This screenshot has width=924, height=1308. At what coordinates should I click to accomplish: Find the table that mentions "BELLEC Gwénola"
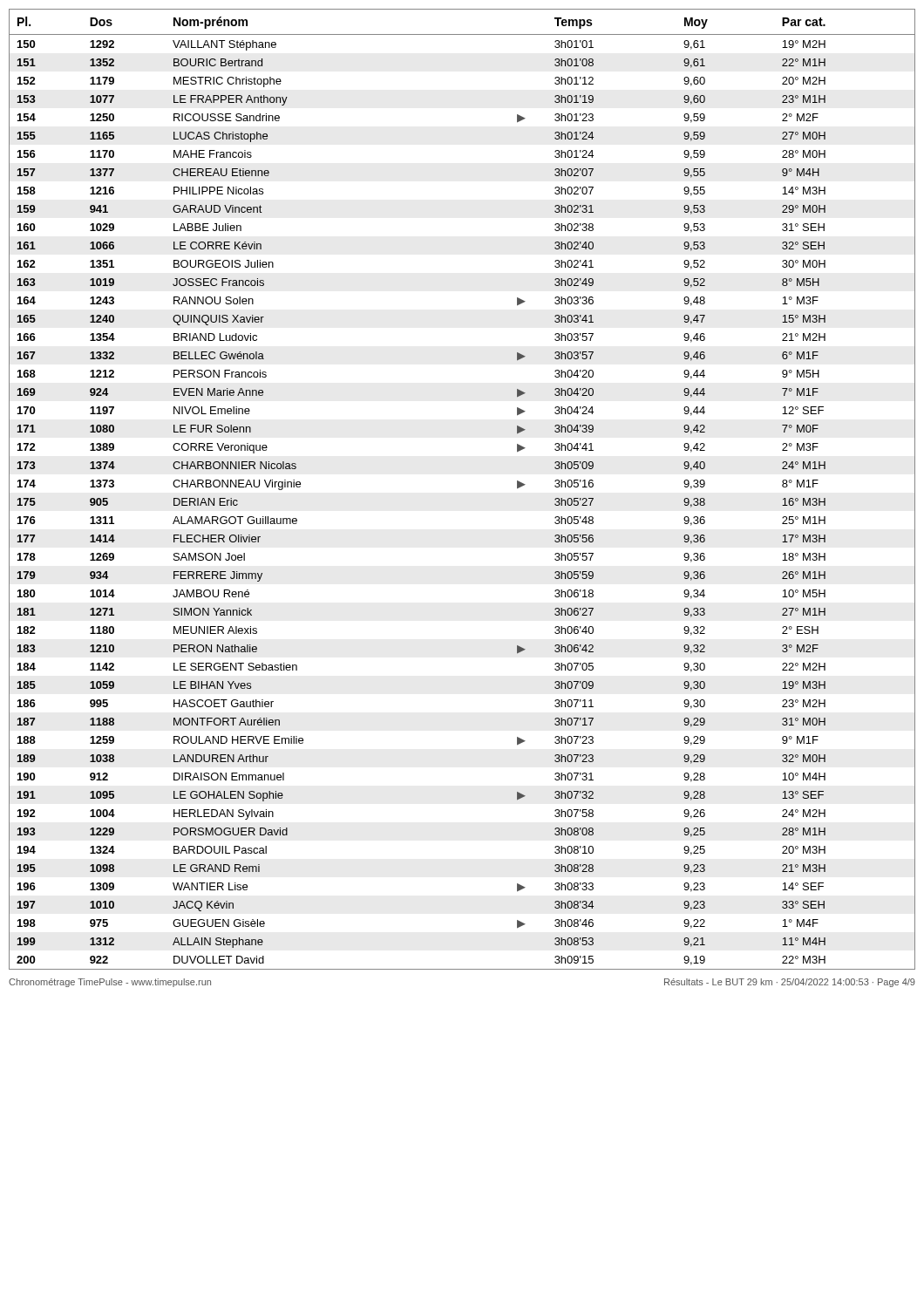(x=462, y=489)
